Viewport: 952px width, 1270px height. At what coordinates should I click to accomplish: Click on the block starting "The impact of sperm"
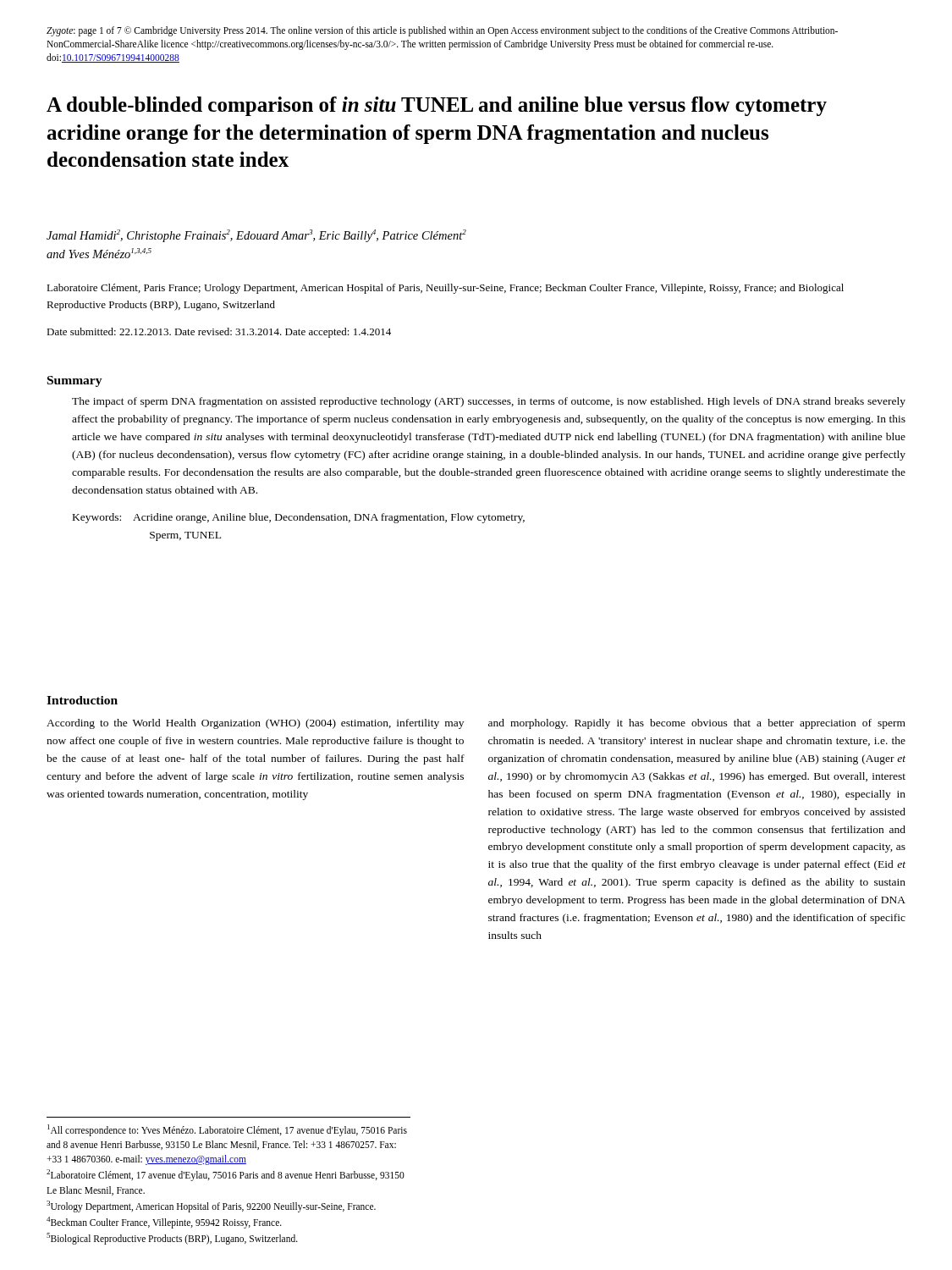[x=489, y=445]
